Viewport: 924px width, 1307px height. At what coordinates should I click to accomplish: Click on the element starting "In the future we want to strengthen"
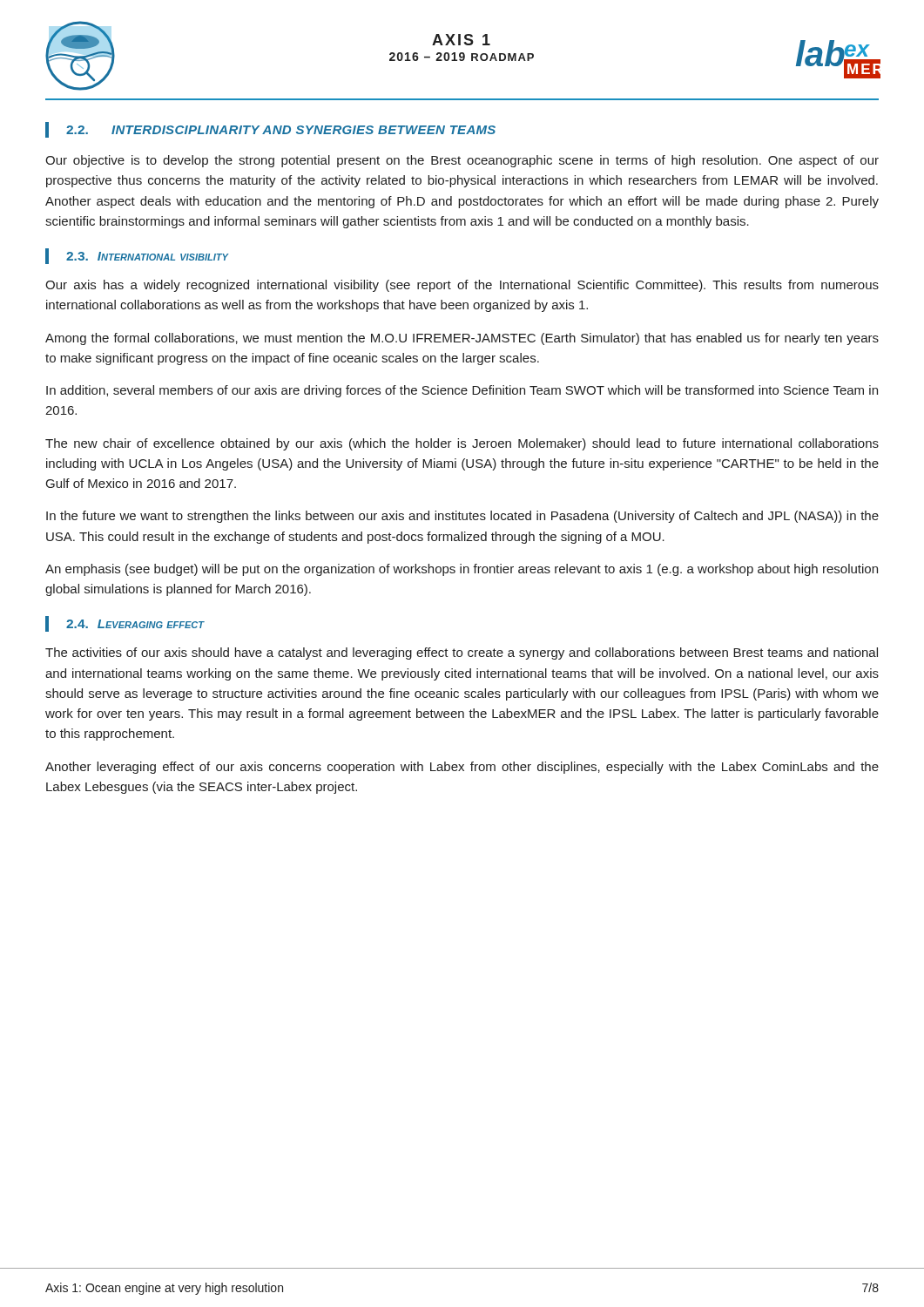click(x=462, y=526)
